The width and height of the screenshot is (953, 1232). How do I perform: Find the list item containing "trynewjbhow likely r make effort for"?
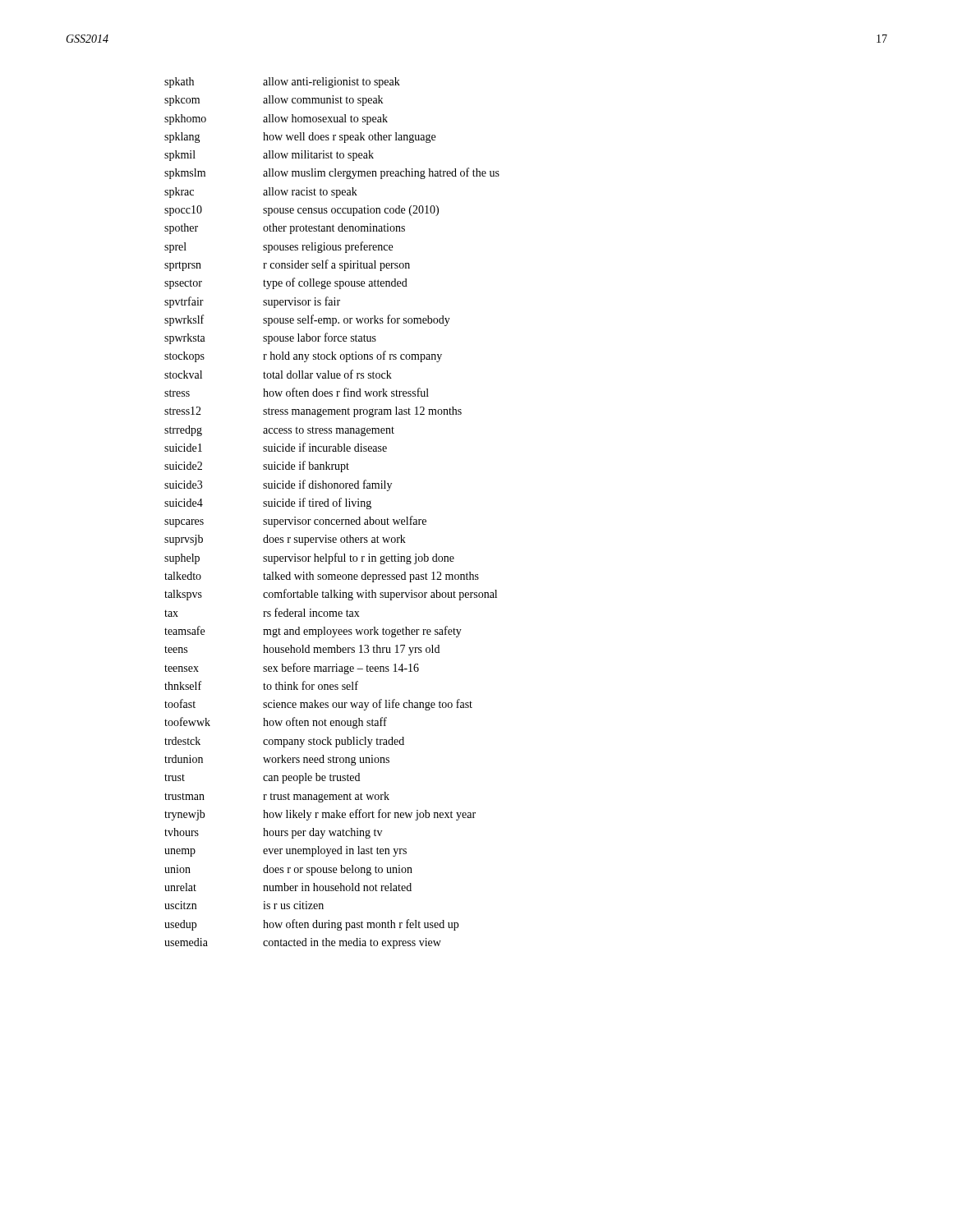pos(320,815)
